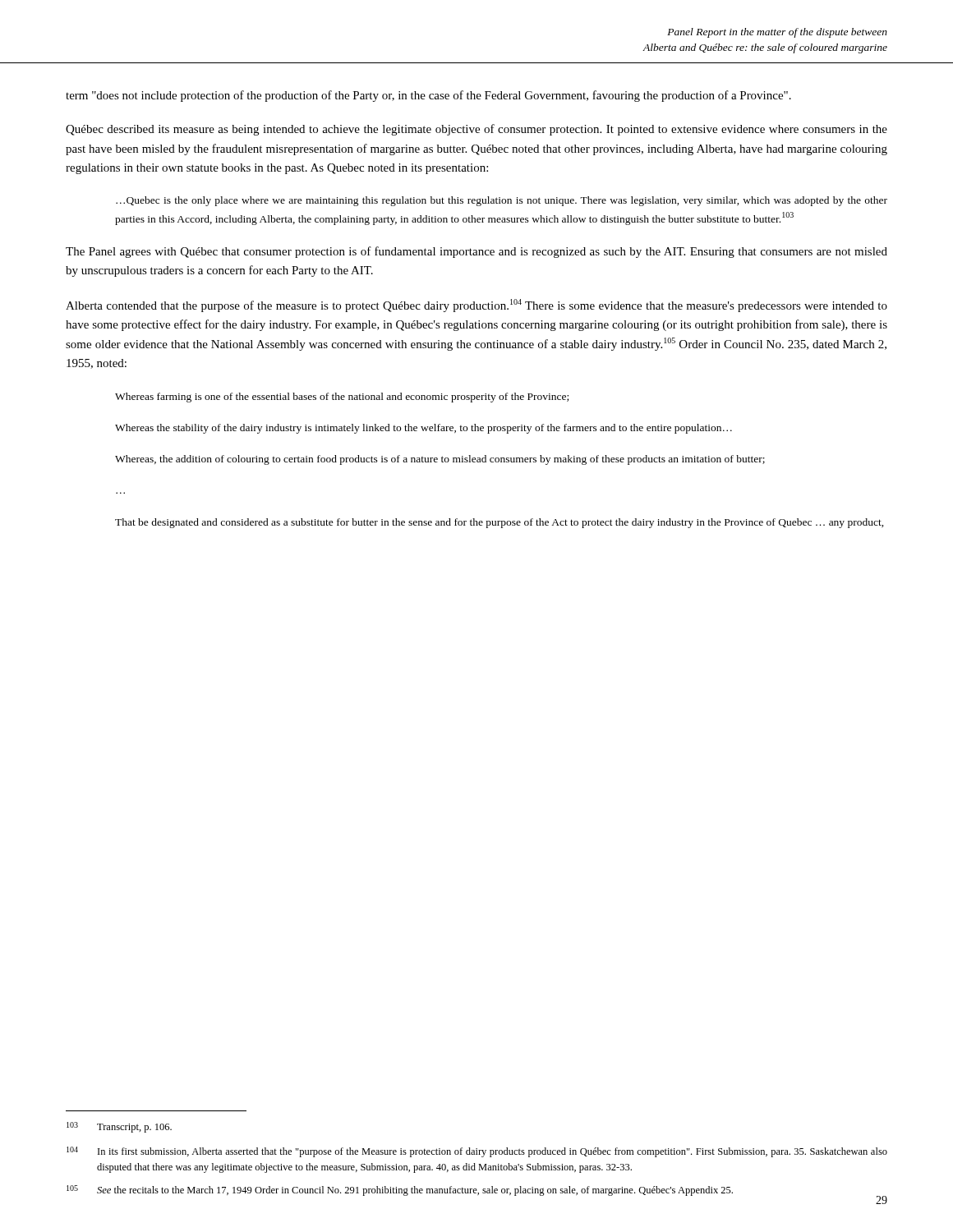
Task: Navigate to the passage starting "Whereas, the addition of colouring"
Action: click(x=440, y=459)
